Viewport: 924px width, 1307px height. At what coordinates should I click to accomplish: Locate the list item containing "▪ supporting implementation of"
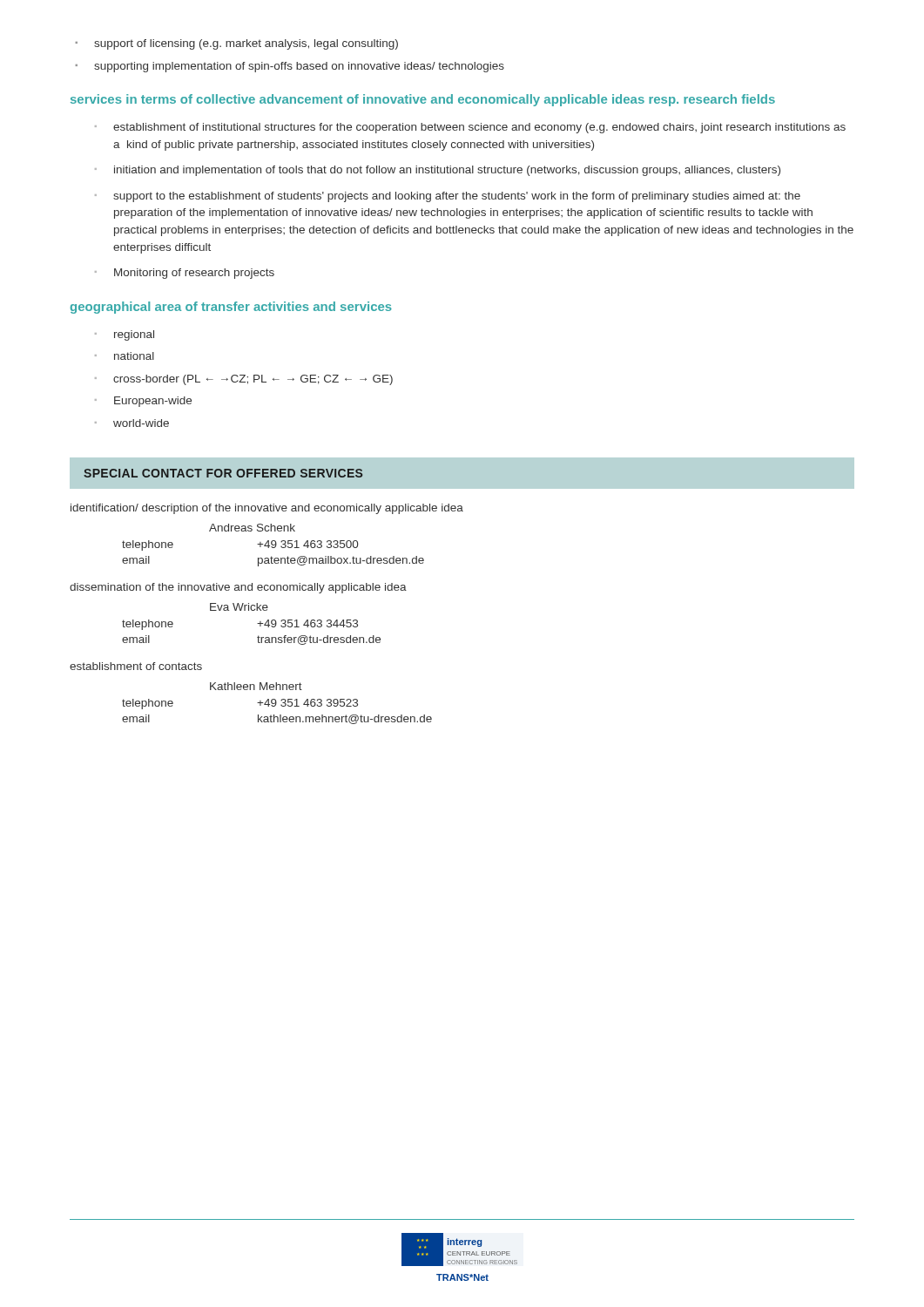290,65
